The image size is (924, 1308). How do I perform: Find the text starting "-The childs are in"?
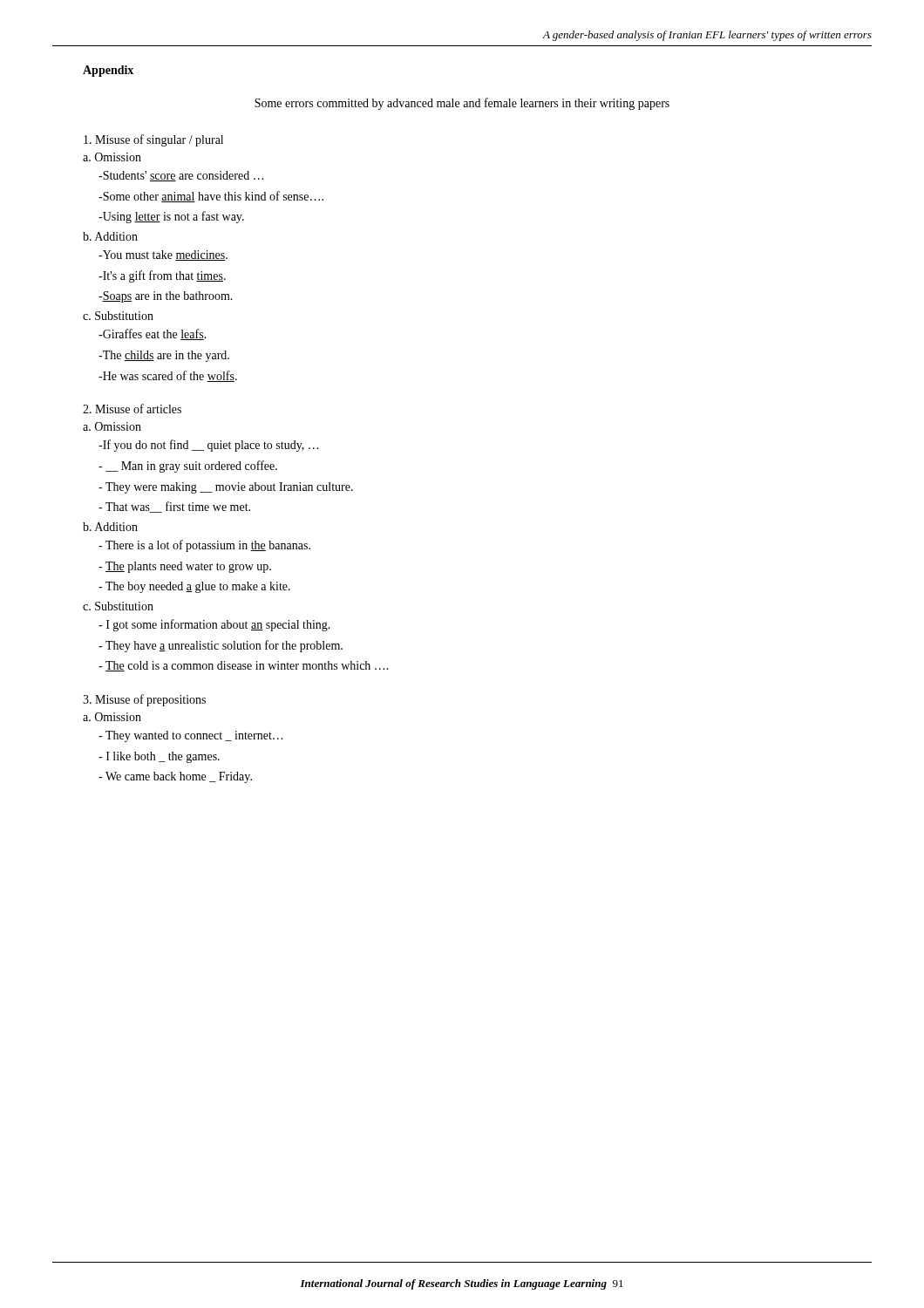[x=164, y=355]
